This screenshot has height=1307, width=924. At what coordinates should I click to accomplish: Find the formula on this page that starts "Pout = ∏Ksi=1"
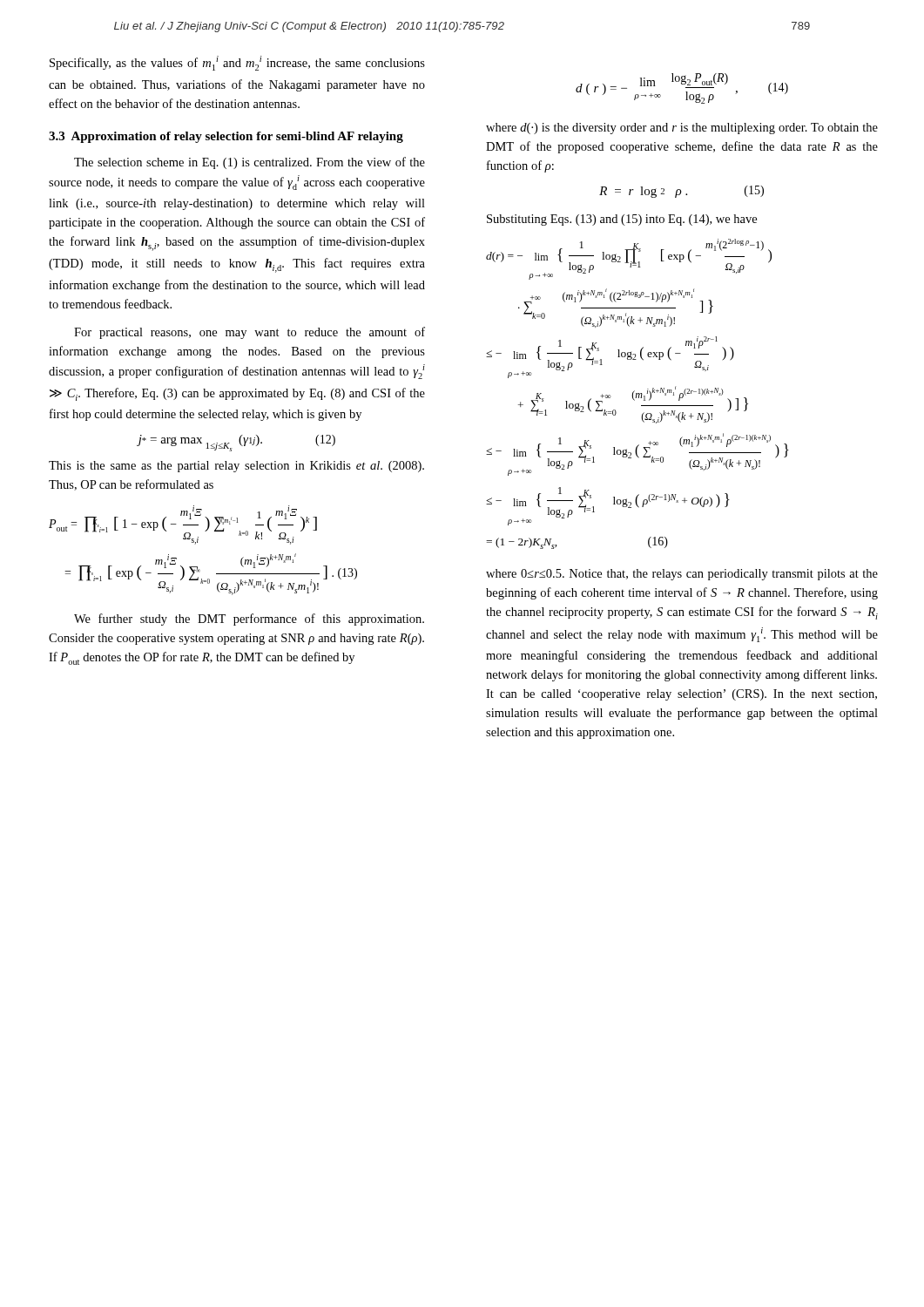click(237, 551)
